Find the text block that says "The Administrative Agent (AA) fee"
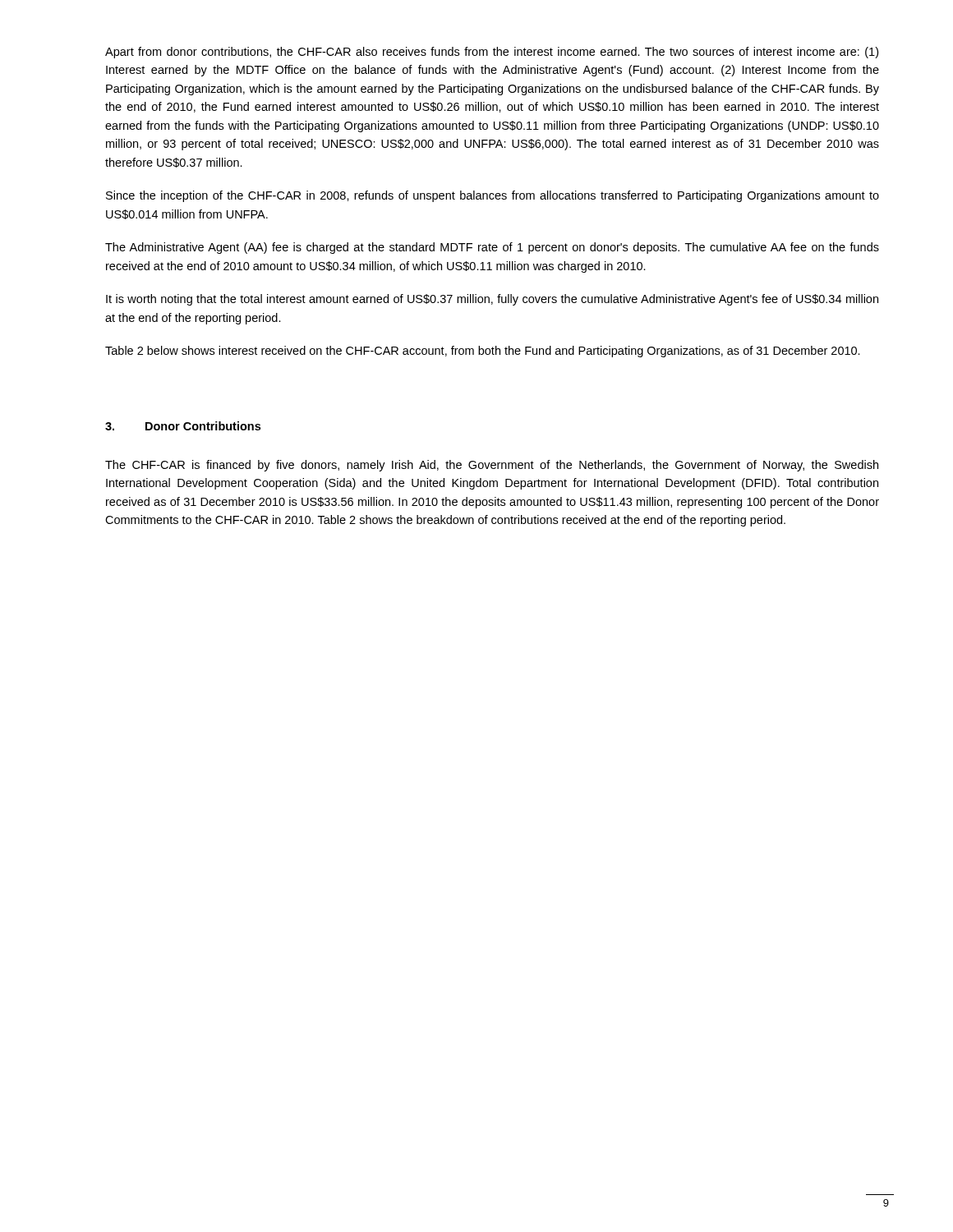The image size is (953, 1232). click(x=492, y=257)
